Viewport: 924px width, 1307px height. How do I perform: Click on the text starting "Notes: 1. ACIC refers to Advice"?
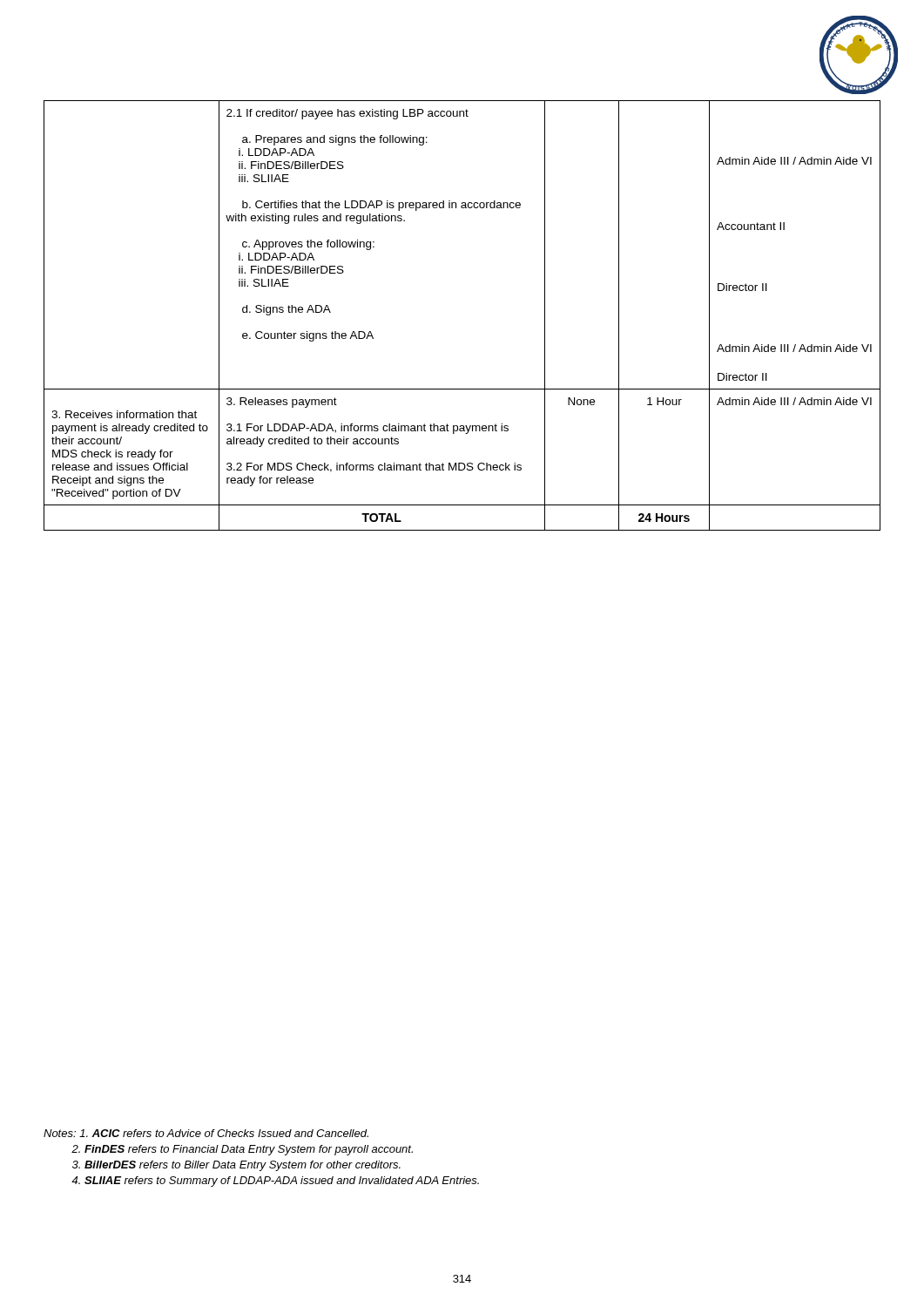(x=206, y=1133)
